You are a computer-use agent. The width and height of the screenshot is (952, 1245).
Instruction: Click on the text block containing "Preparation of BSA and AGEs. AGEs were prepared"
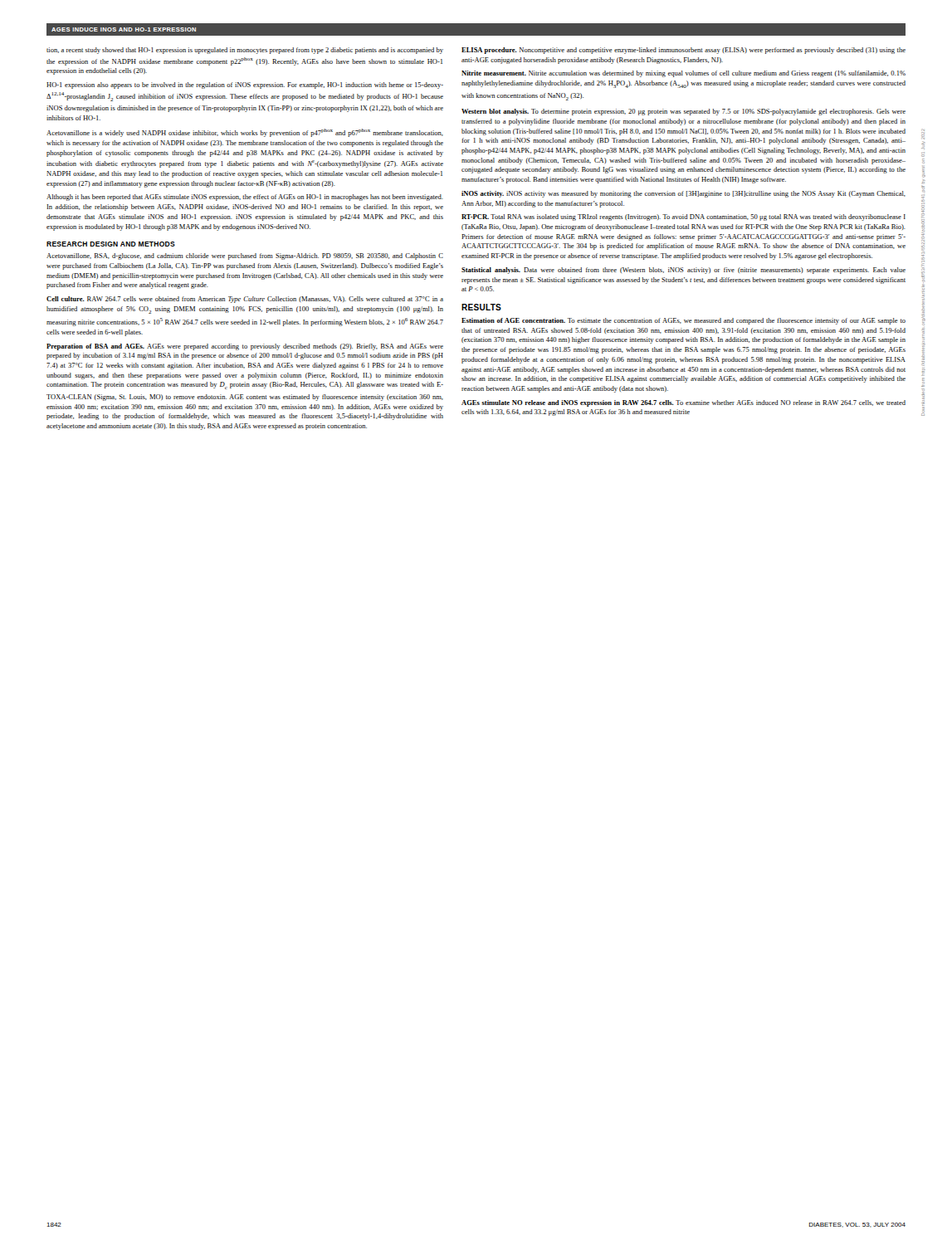[245, 386]
